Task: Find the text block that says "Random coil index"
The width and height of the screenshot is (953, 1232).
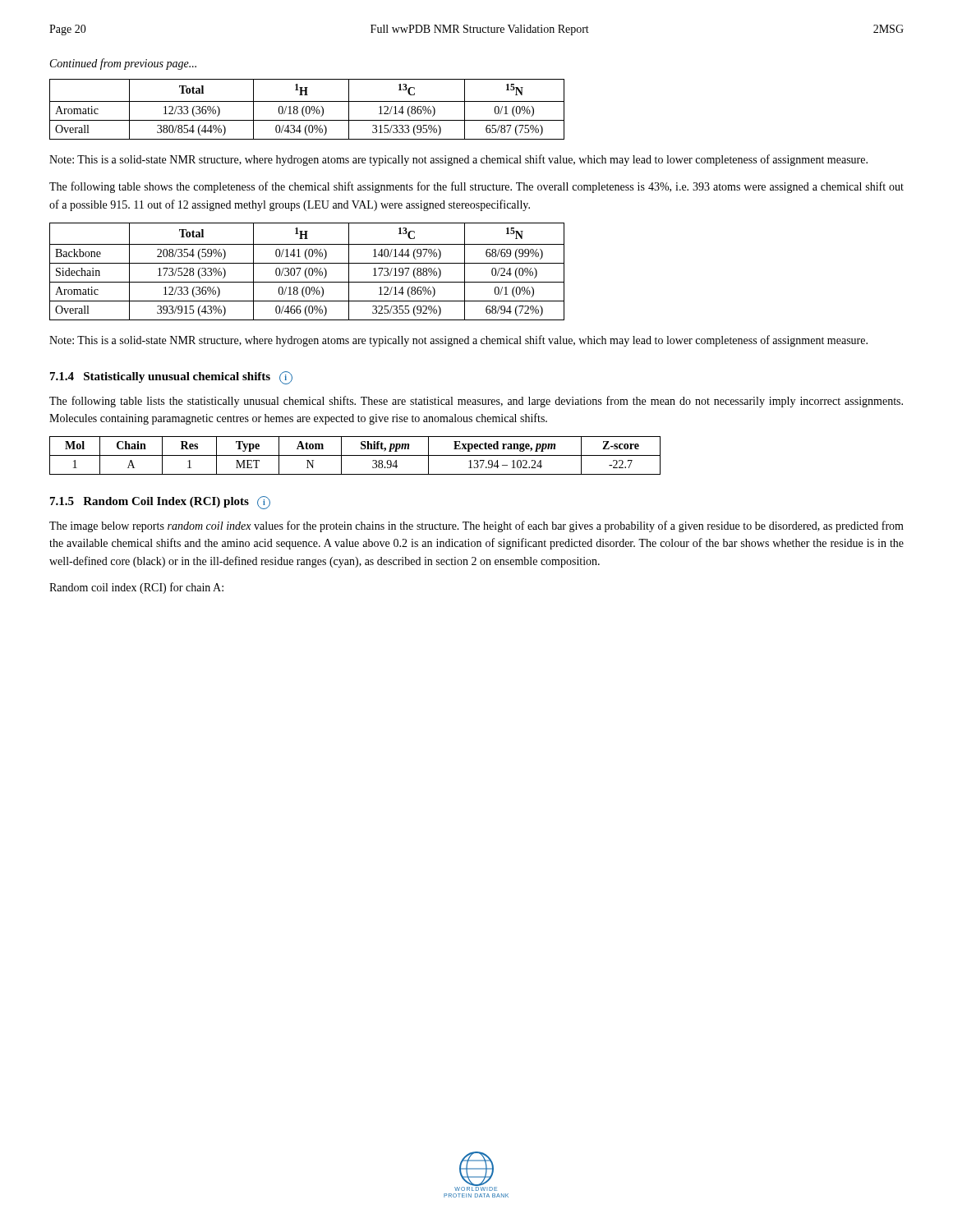Action: click(137, 587)
